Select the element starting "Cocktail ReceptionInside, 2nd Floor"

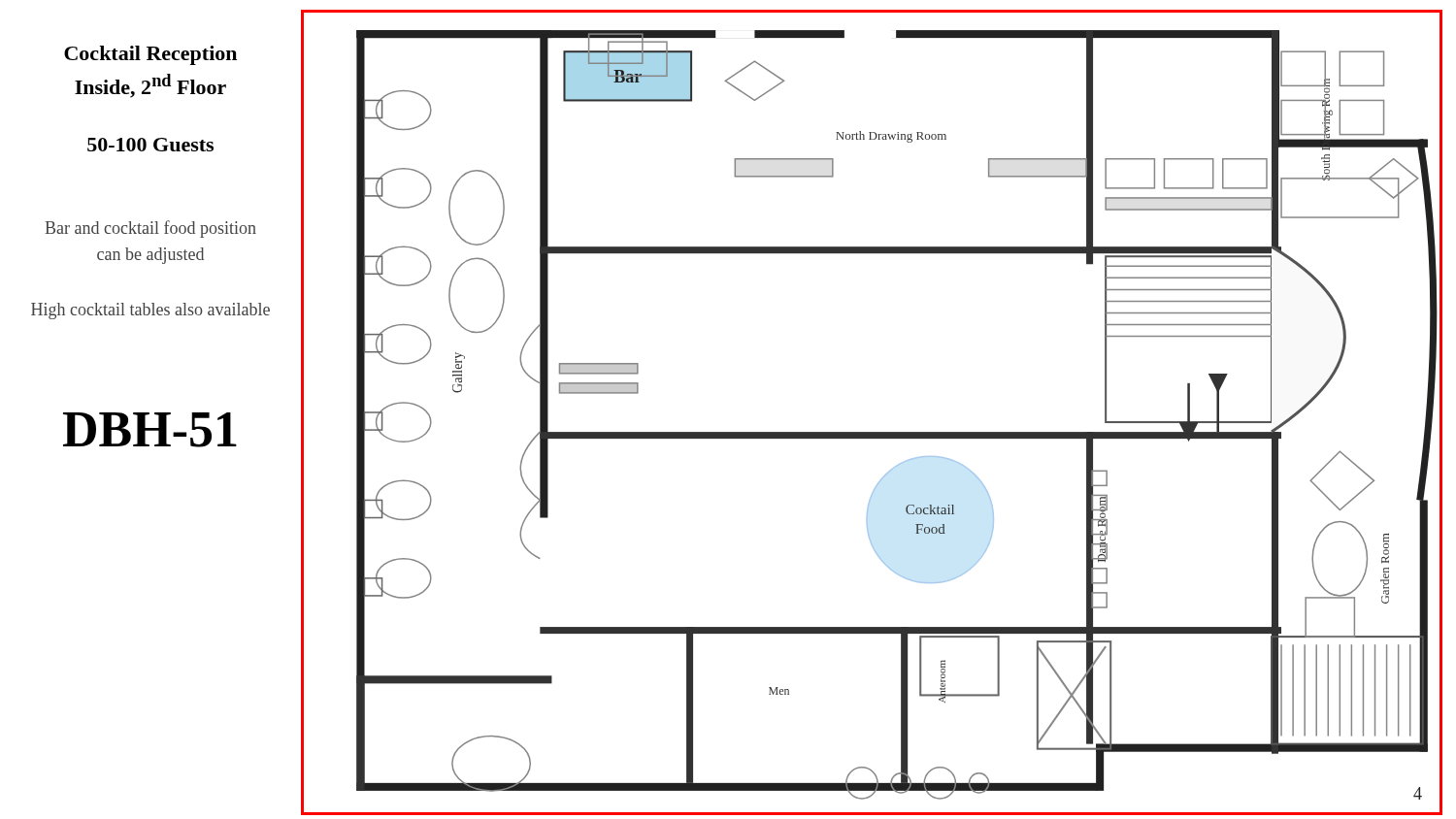pyautogui.click(x=150, y=70)
